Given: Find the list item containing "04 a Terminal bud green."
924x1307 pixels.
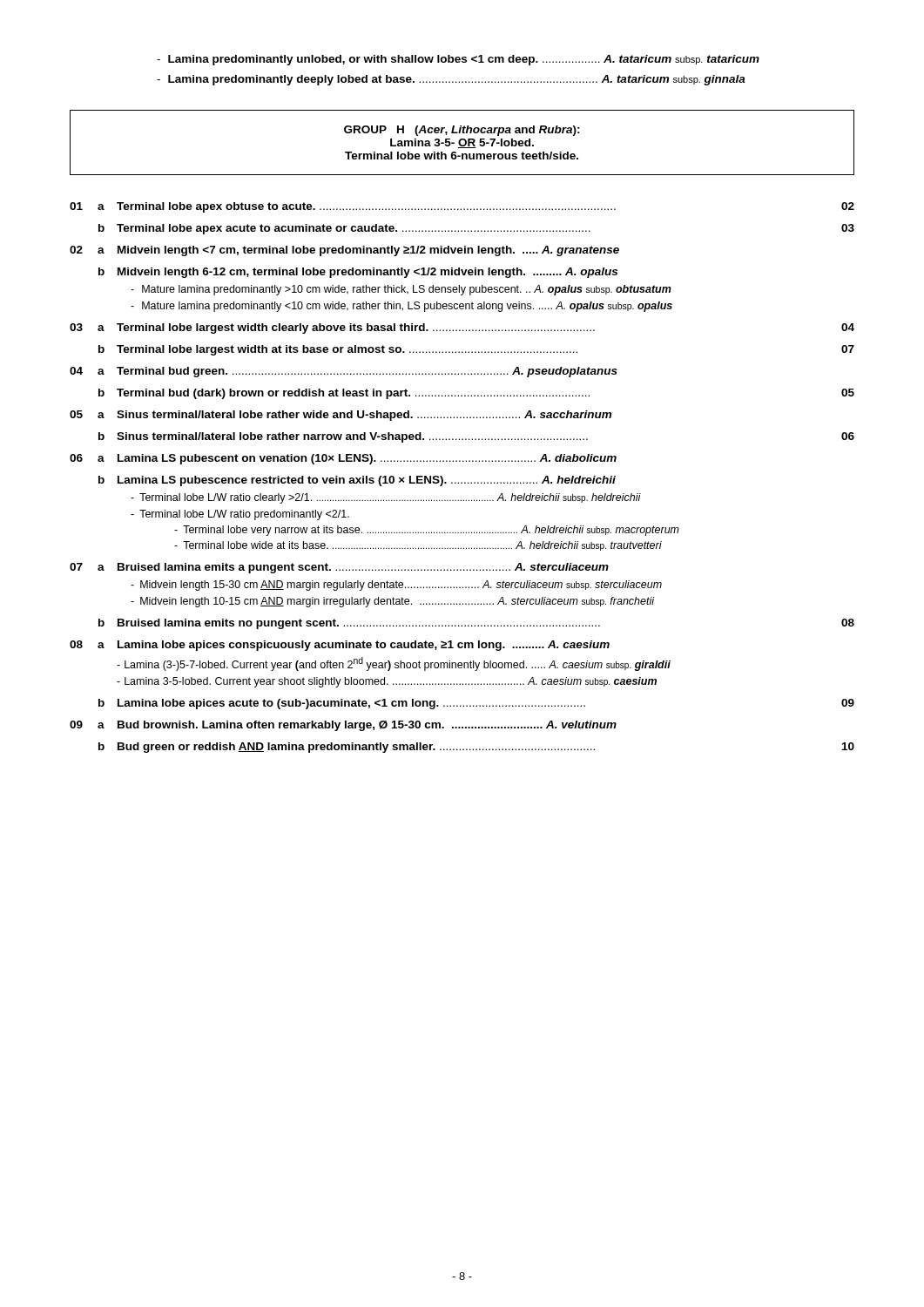Looking at the screenshot, I should (x=462, y=371).
